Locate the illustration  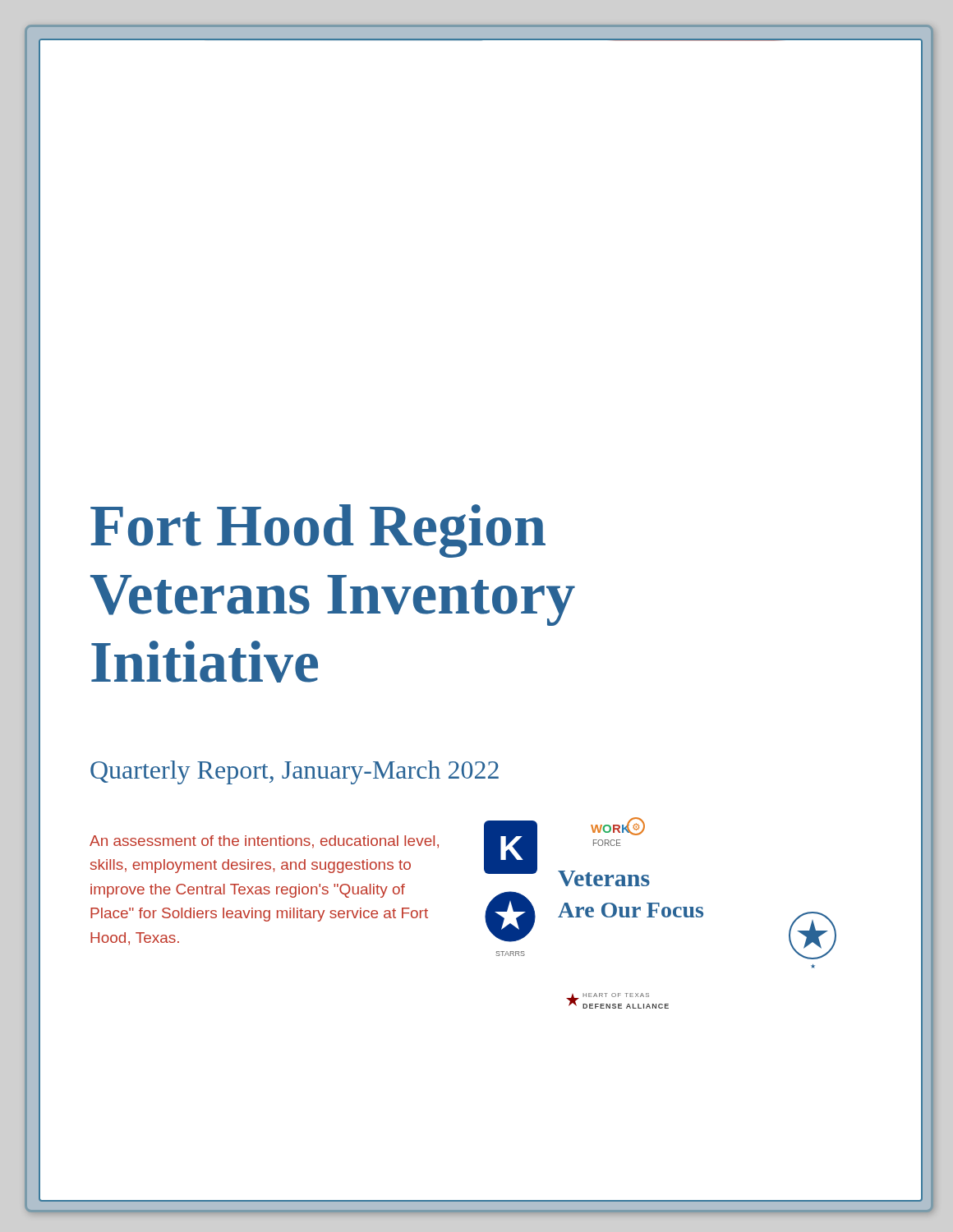481,287
